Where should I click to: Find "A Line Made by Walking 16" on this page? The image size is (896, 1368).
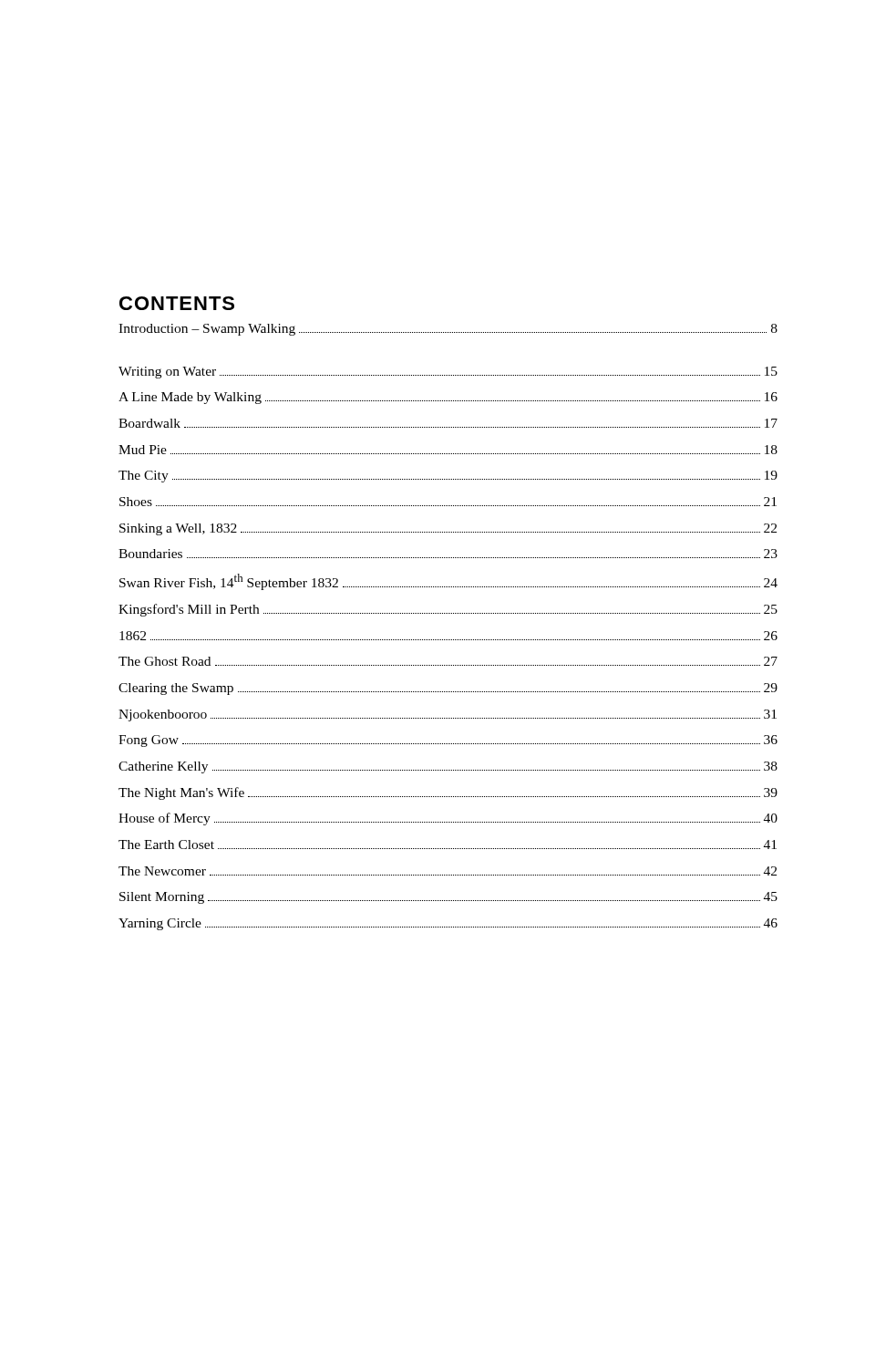(448, 397)
